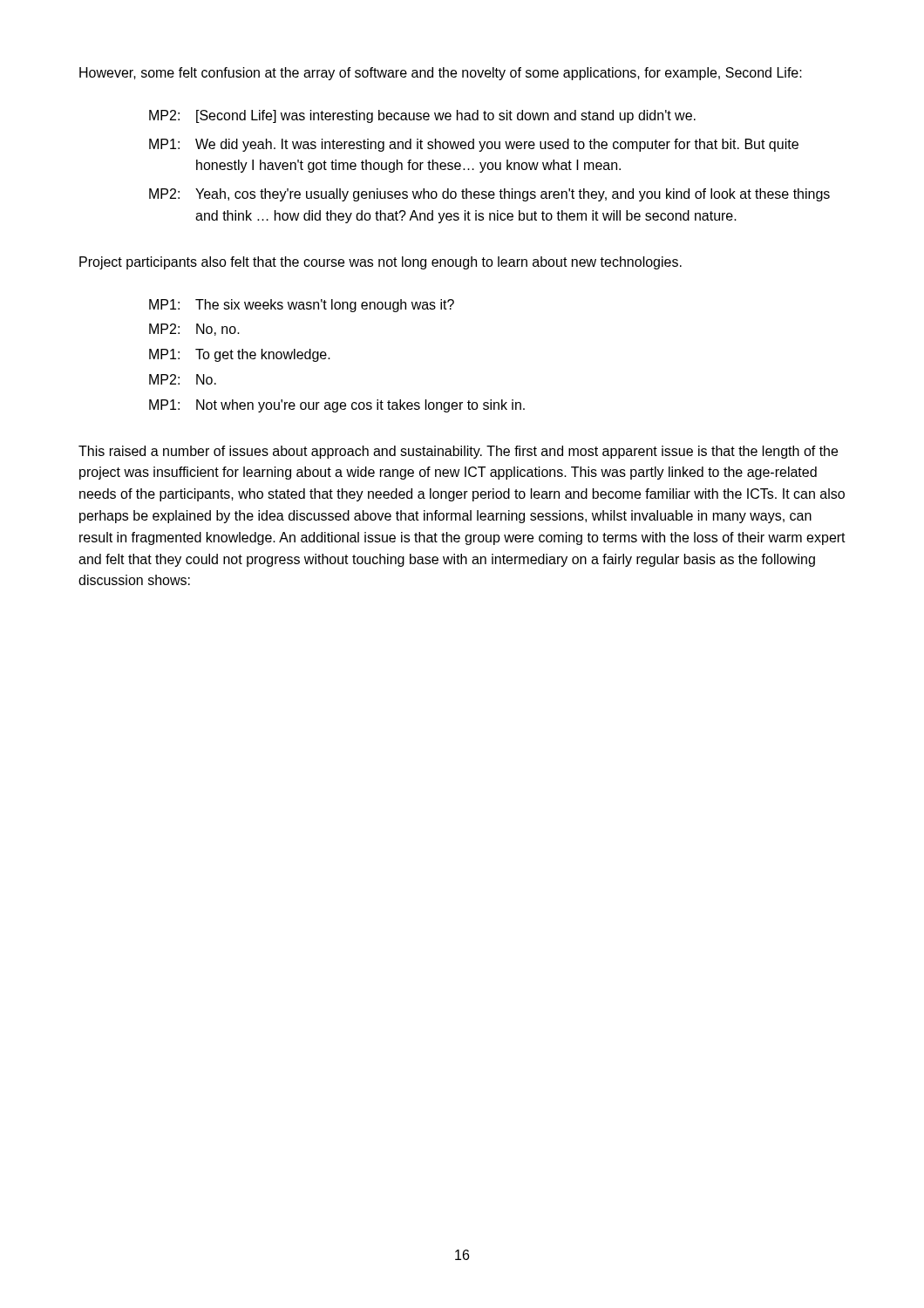Navigate to the passage starting "MP1: Not when you're our"
Image resolution: width=924 pixels, height=1308 pixels.
(x=497, y=406)
